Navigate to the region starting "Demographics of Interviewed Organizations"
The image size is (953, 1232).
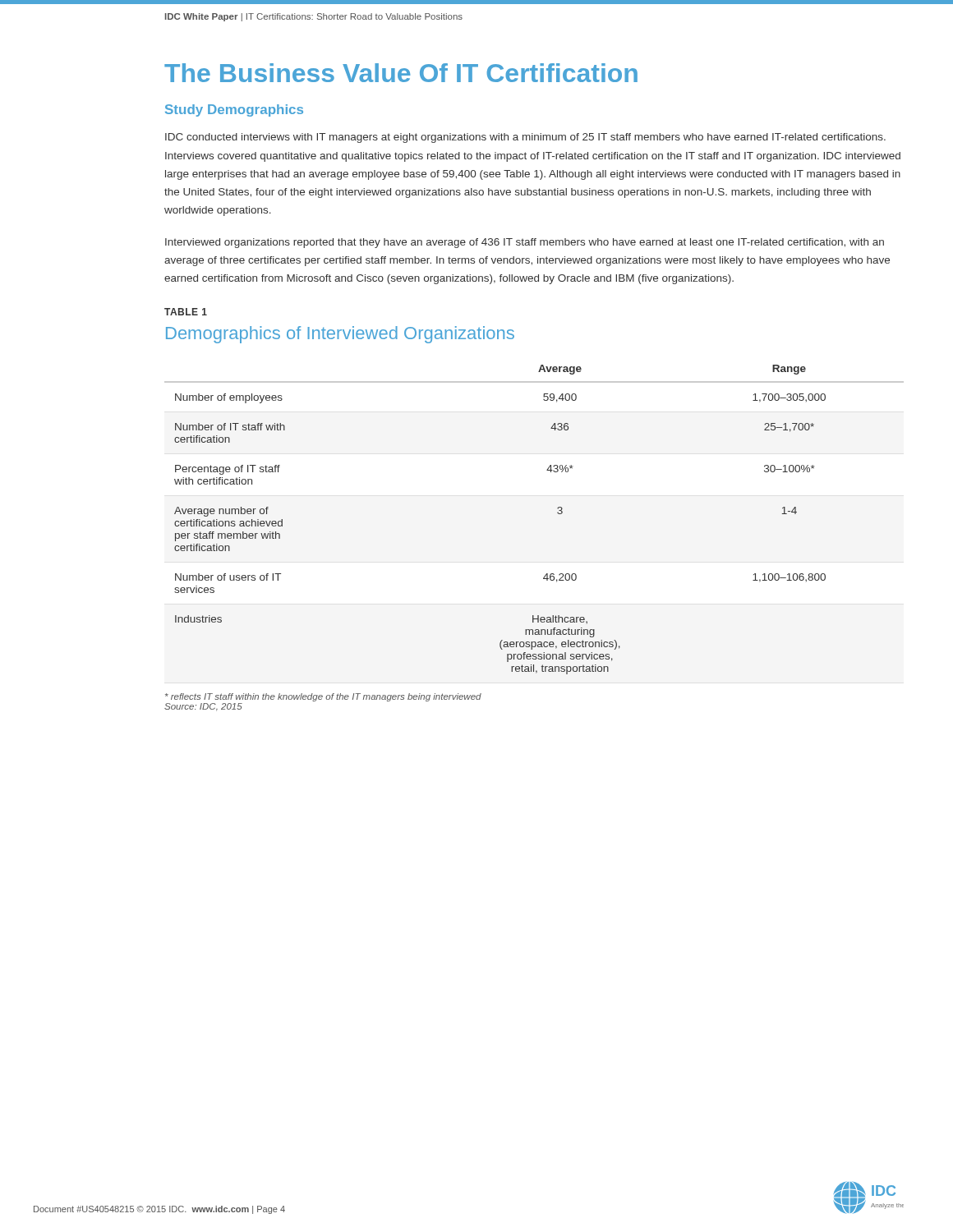(340, 333)
